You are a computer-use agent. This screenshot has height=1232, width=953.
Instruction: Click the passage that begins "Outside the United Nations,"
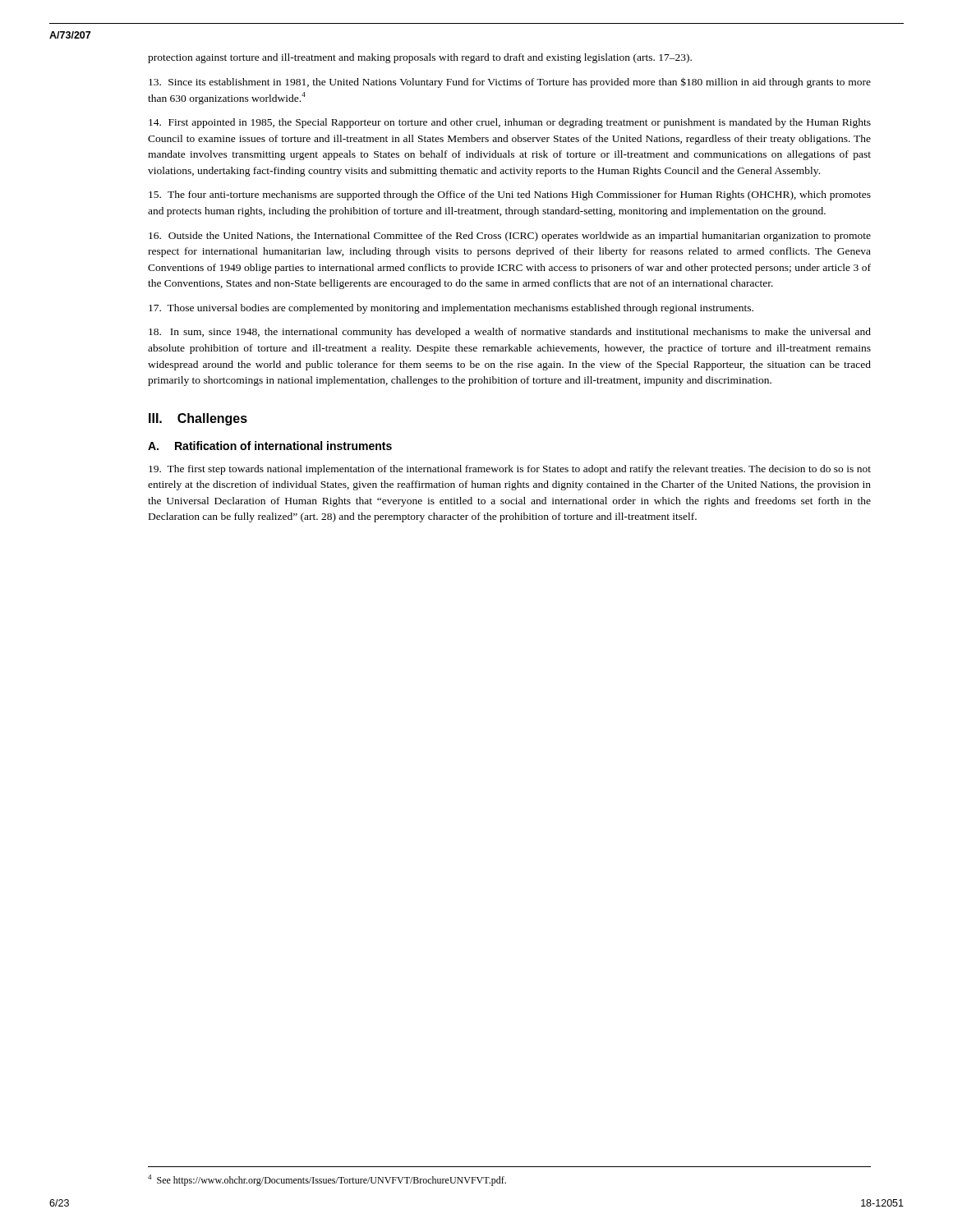point(509,259)
